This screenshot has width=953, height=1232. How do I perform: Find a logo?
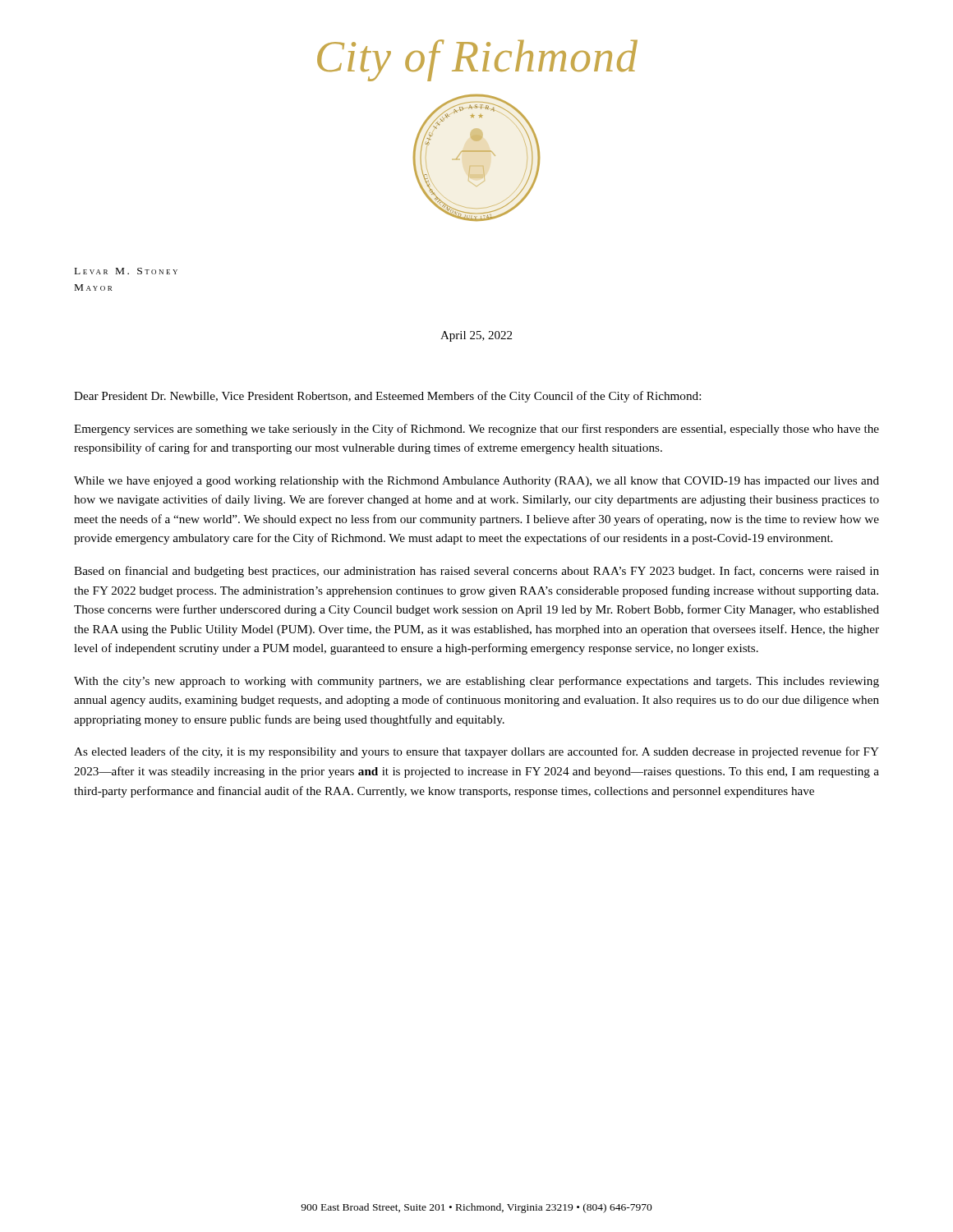click(x=476, y=159)
